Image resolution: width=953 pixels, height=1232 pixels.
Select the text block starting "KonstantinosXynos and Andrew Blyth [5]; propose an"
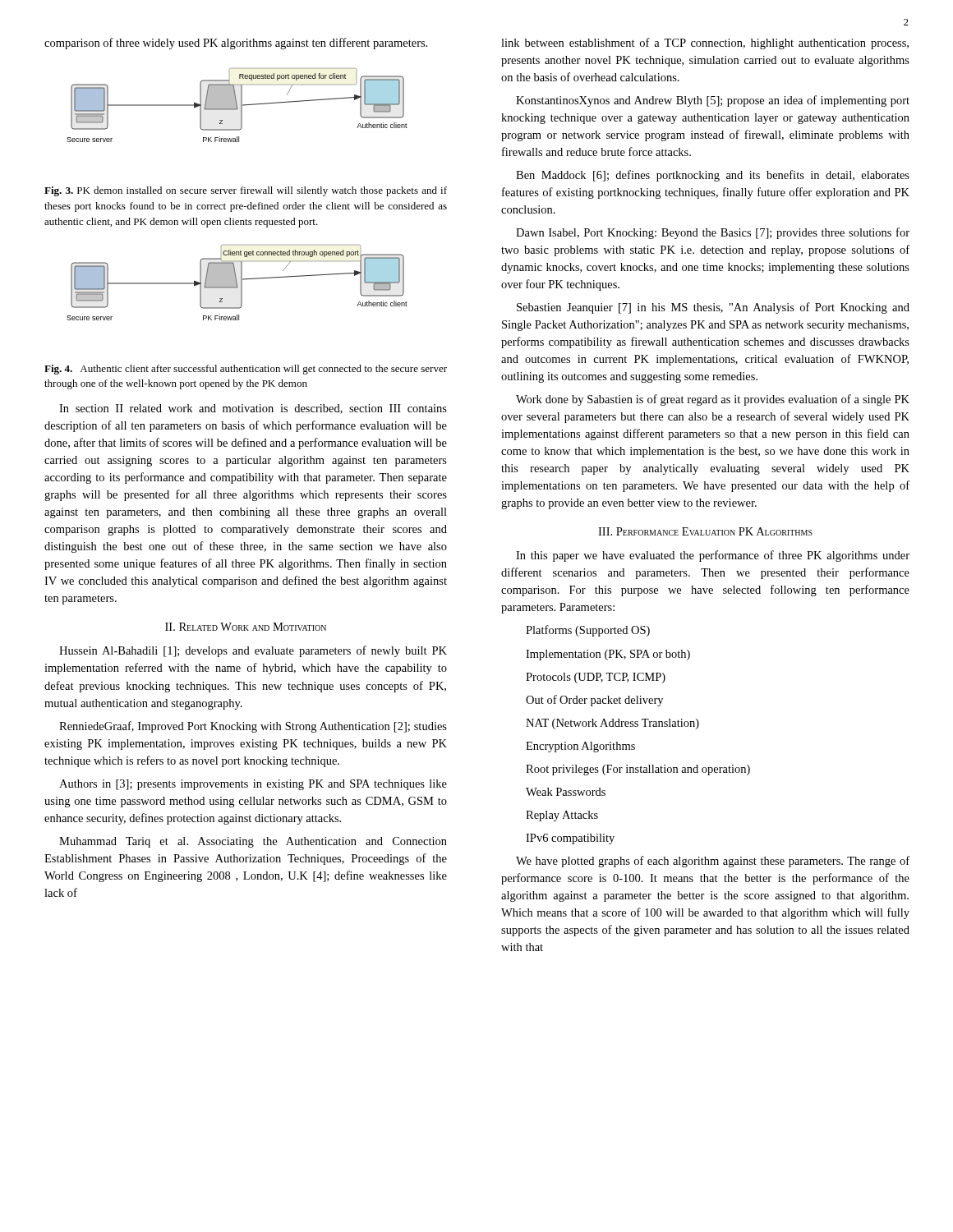click(x=705, y=127)
